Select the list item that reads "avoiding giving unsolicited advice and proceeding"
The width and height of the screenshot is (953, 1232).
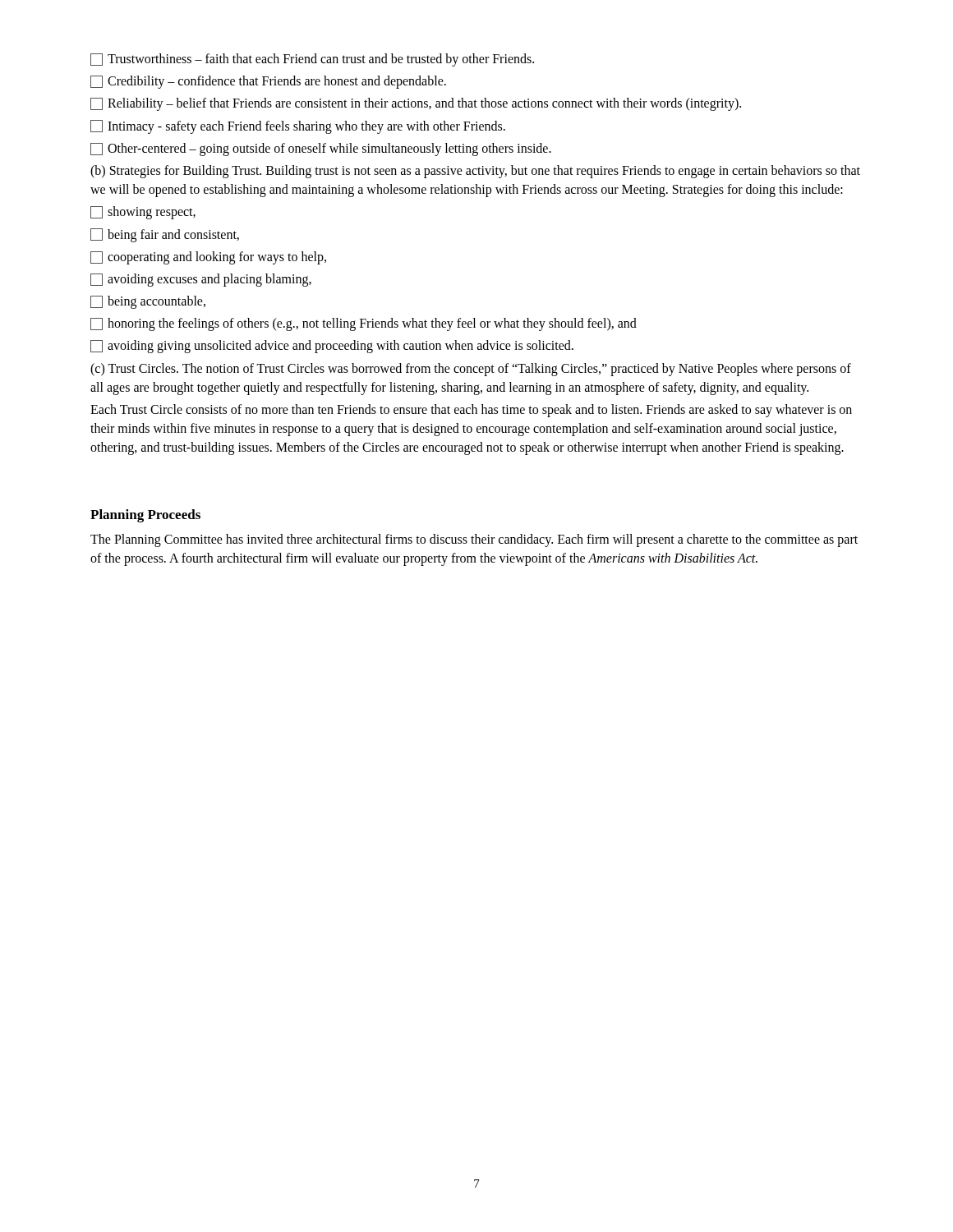point(332,346)
